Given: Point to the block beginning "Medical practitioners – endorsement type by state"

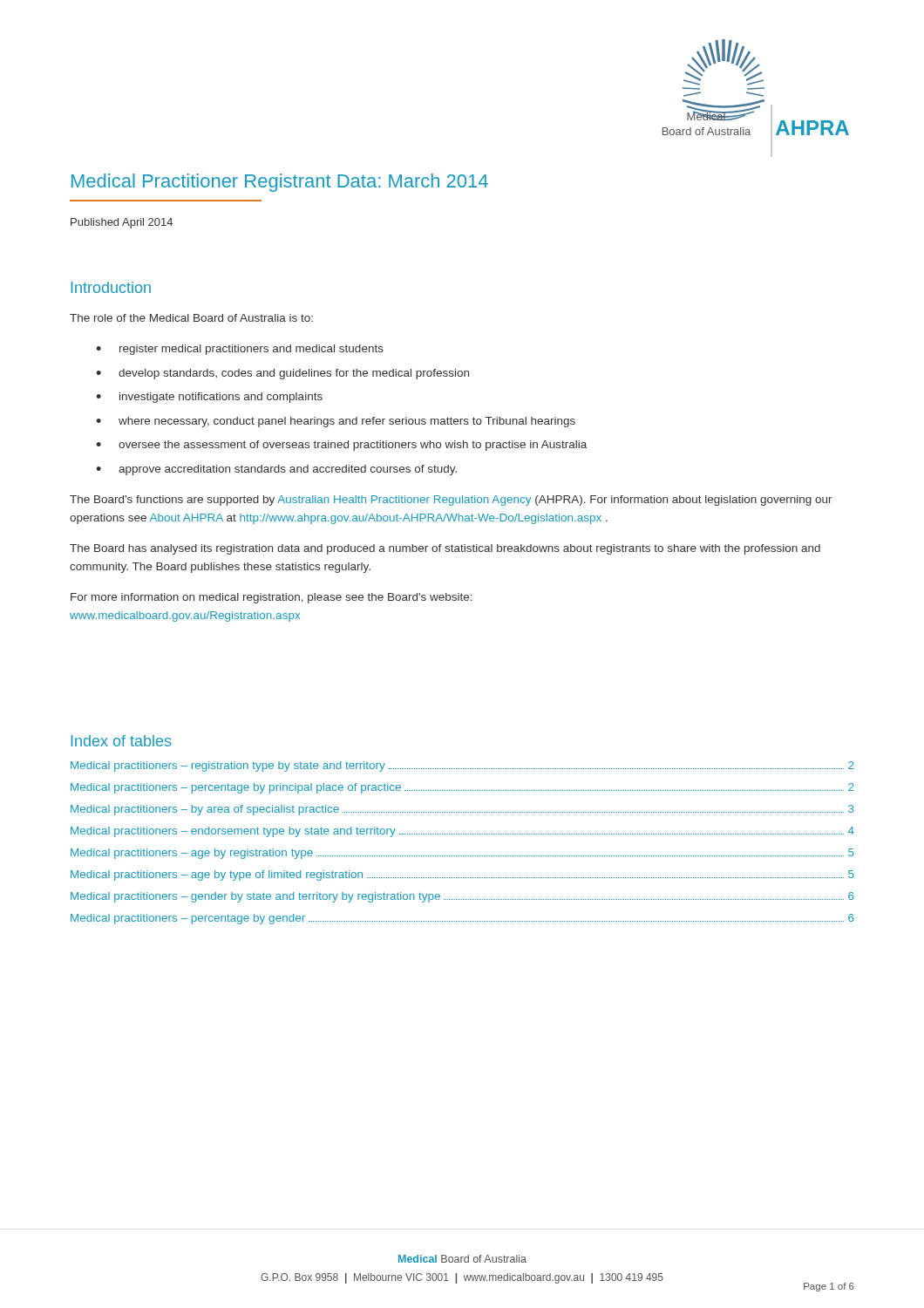Looking at the screenshot, I should (462, 831).
